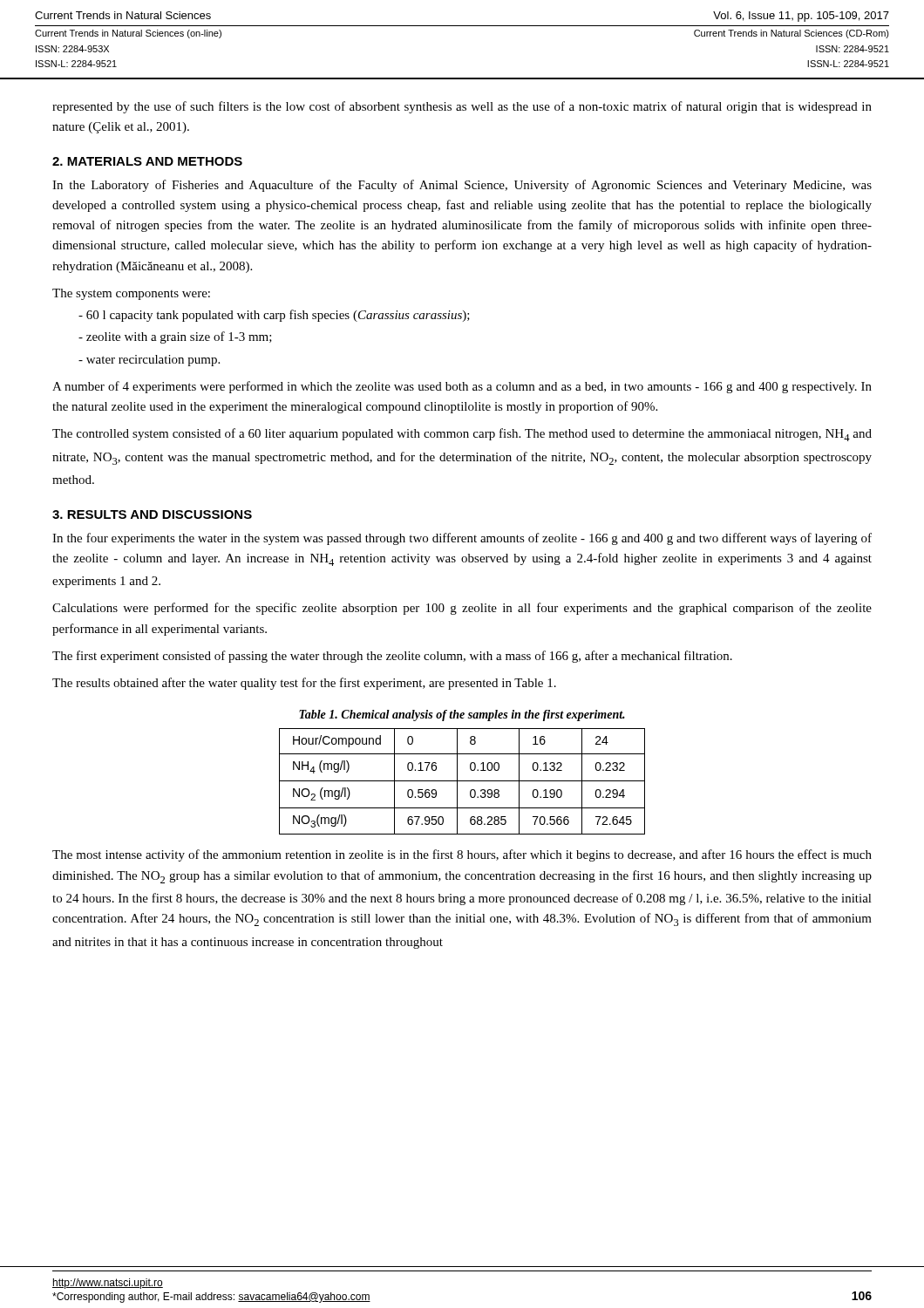Point to the block starting "Calculations were performed"
Image resolution: width=924 pixels, height=1308 pixels.
coord(462,618)
